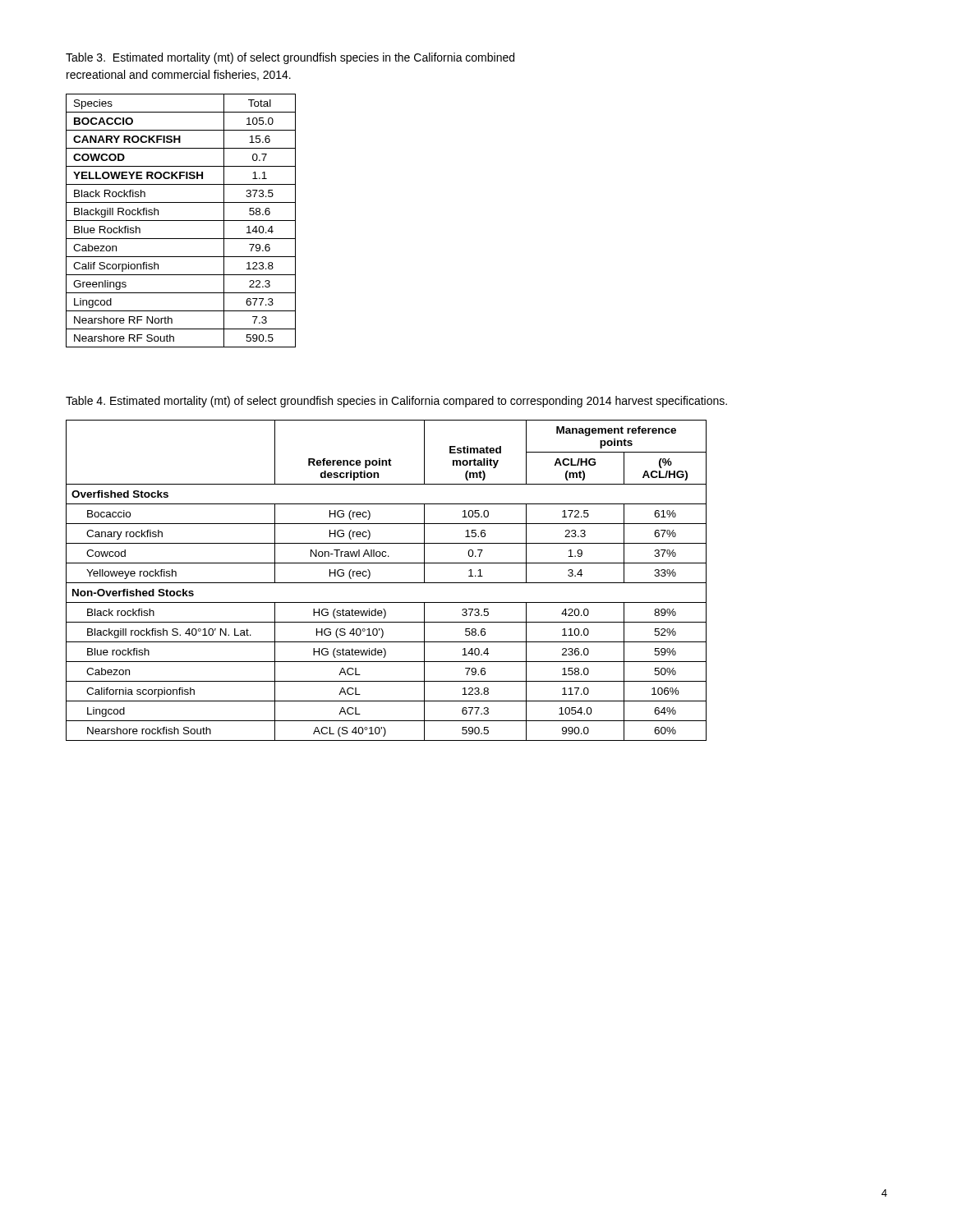Click on the table containing "Nearshore rockfish South"
This screenshot has width=953, height=1232.
coord(476,580)
